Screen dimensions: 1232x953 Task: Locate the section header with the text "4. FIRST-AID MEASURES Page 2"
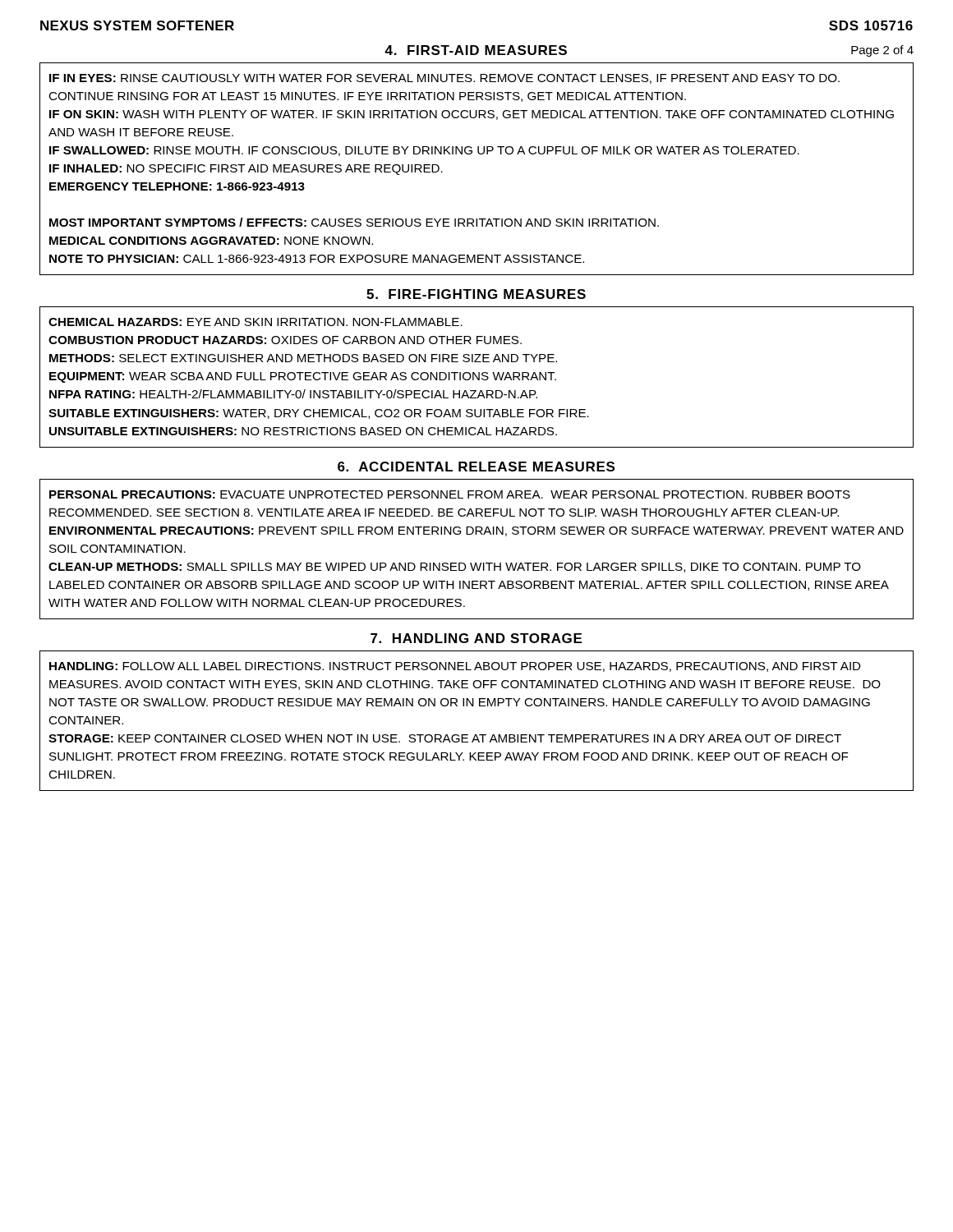tap(476, 51)
